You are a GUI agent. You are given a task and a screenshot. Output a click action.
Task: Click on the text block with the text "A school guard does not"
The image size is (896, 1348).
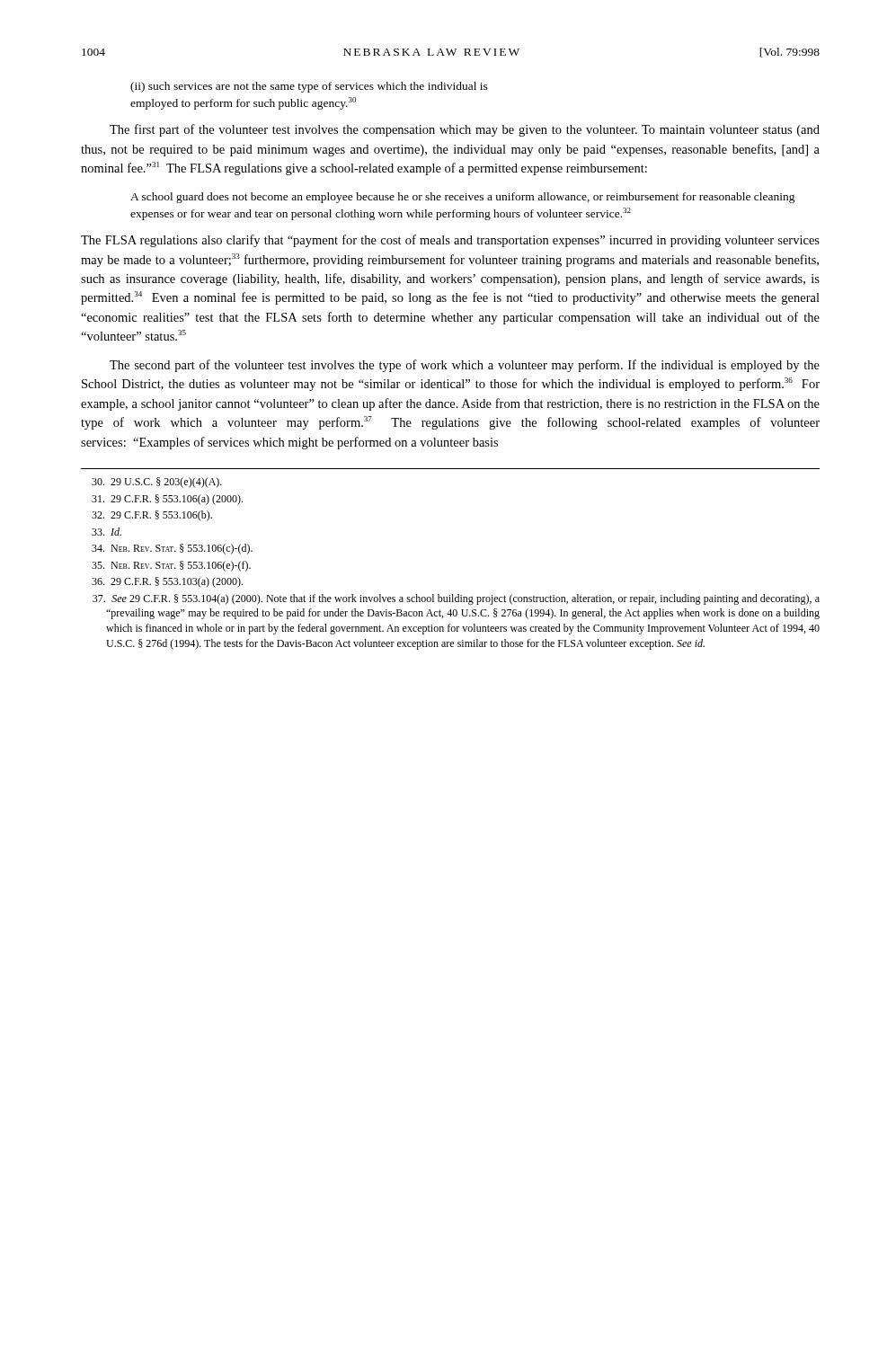click(463, 205)
